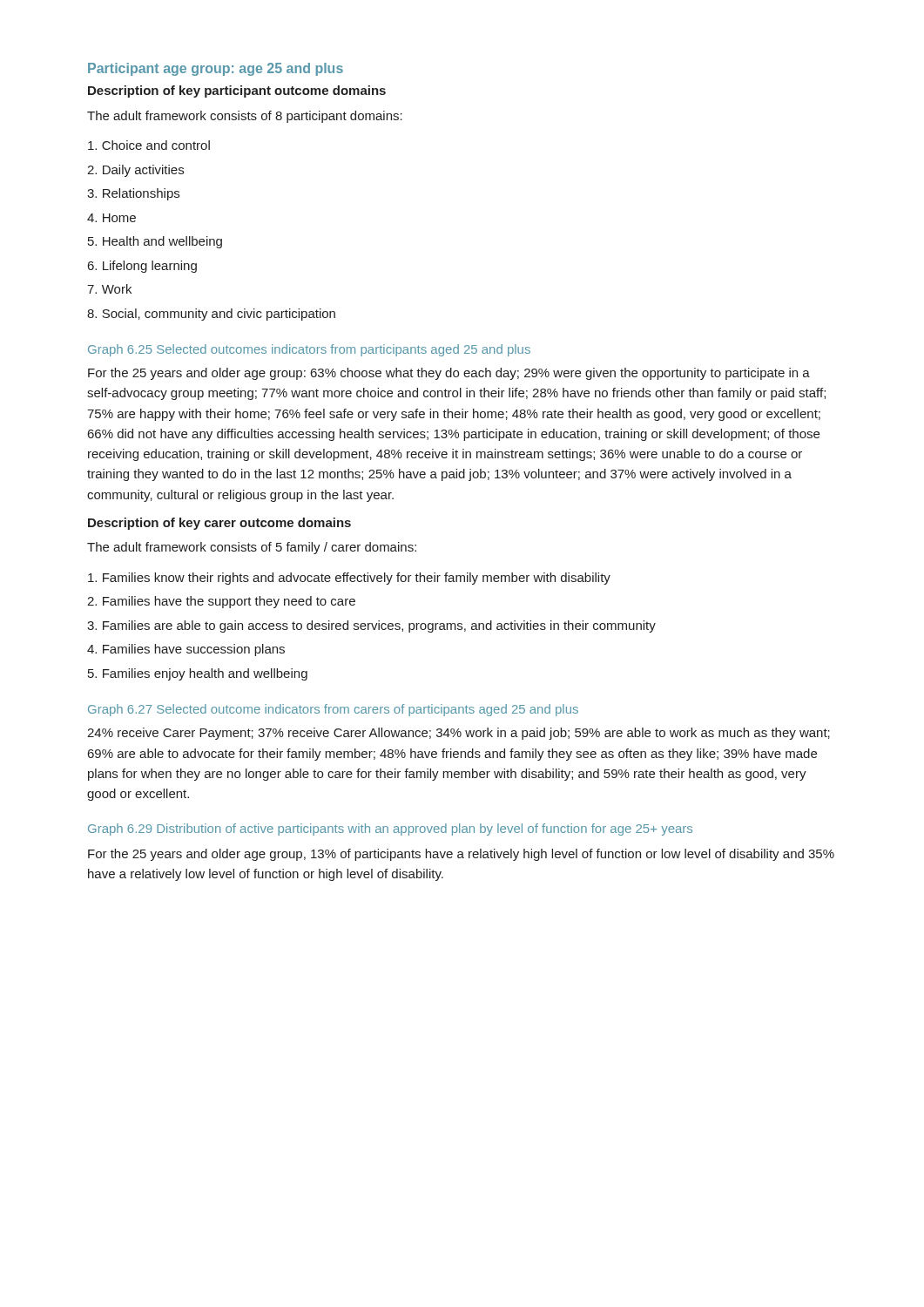Select the passage starting "4. Families have succession plans"

(186, 649)
